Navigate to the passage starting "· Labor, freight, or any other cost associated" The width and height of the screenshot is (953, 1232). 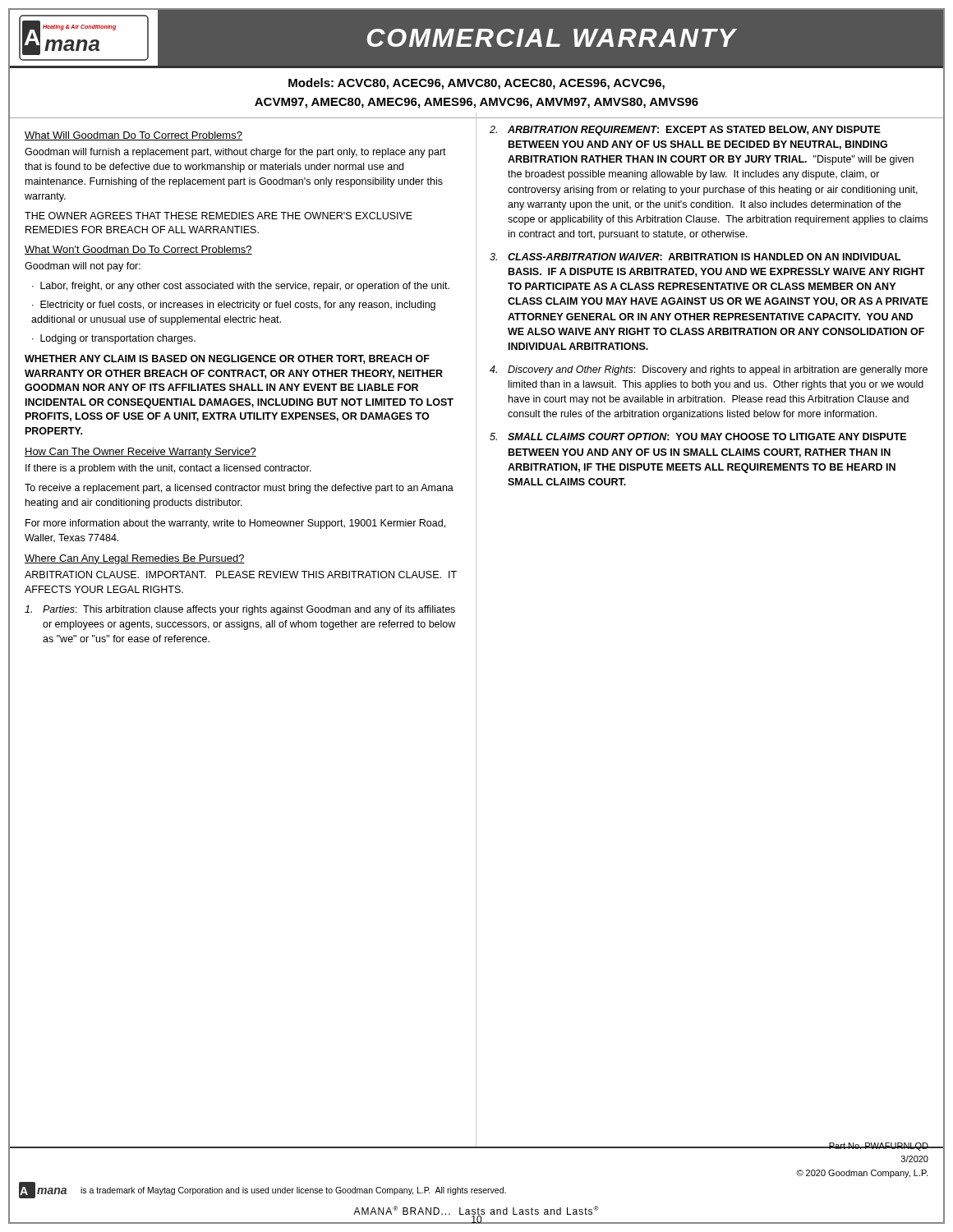pos(241,286)
